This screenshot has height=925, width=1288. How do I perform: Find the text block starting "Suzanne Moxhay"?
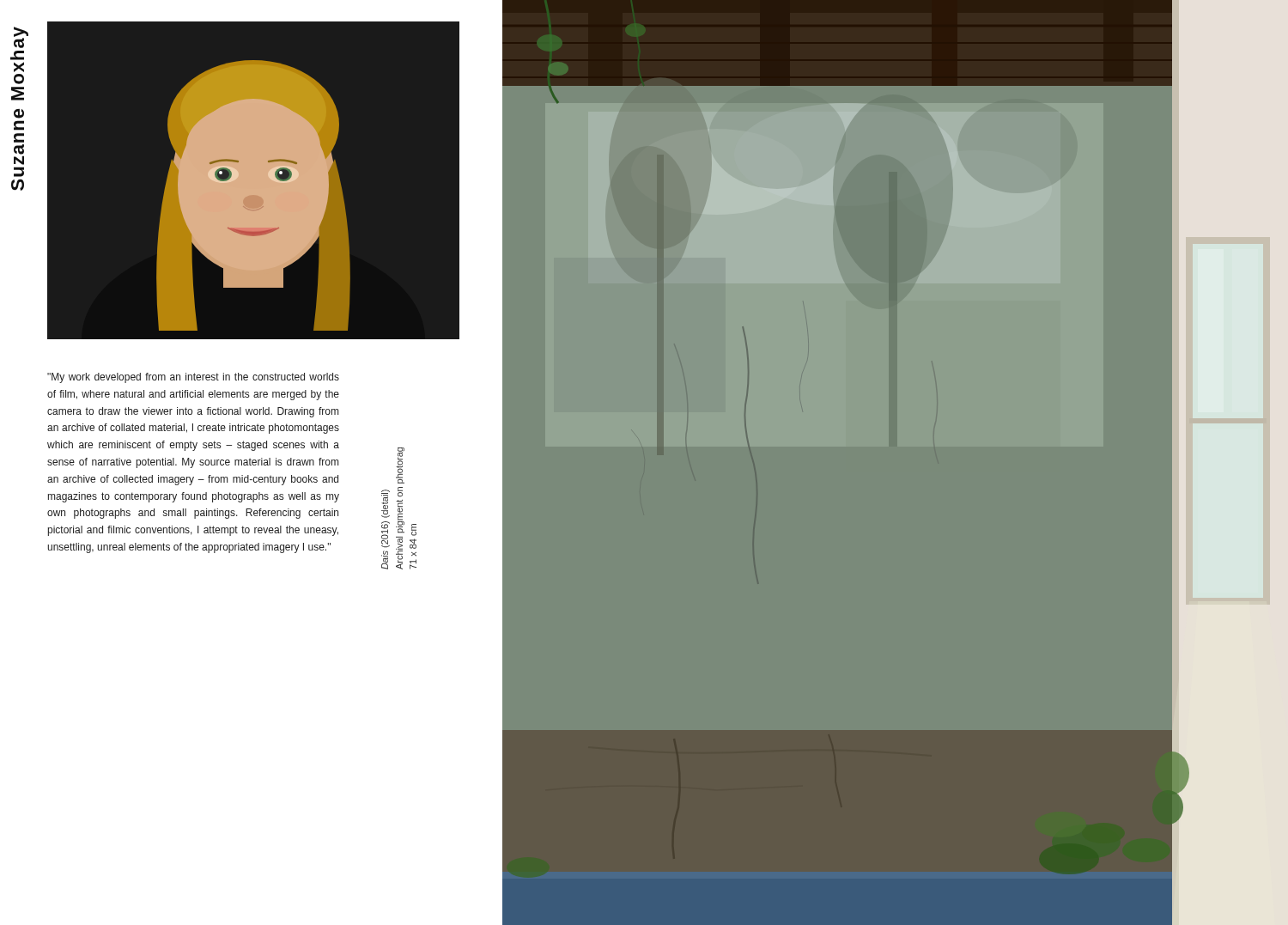[18, 108]
